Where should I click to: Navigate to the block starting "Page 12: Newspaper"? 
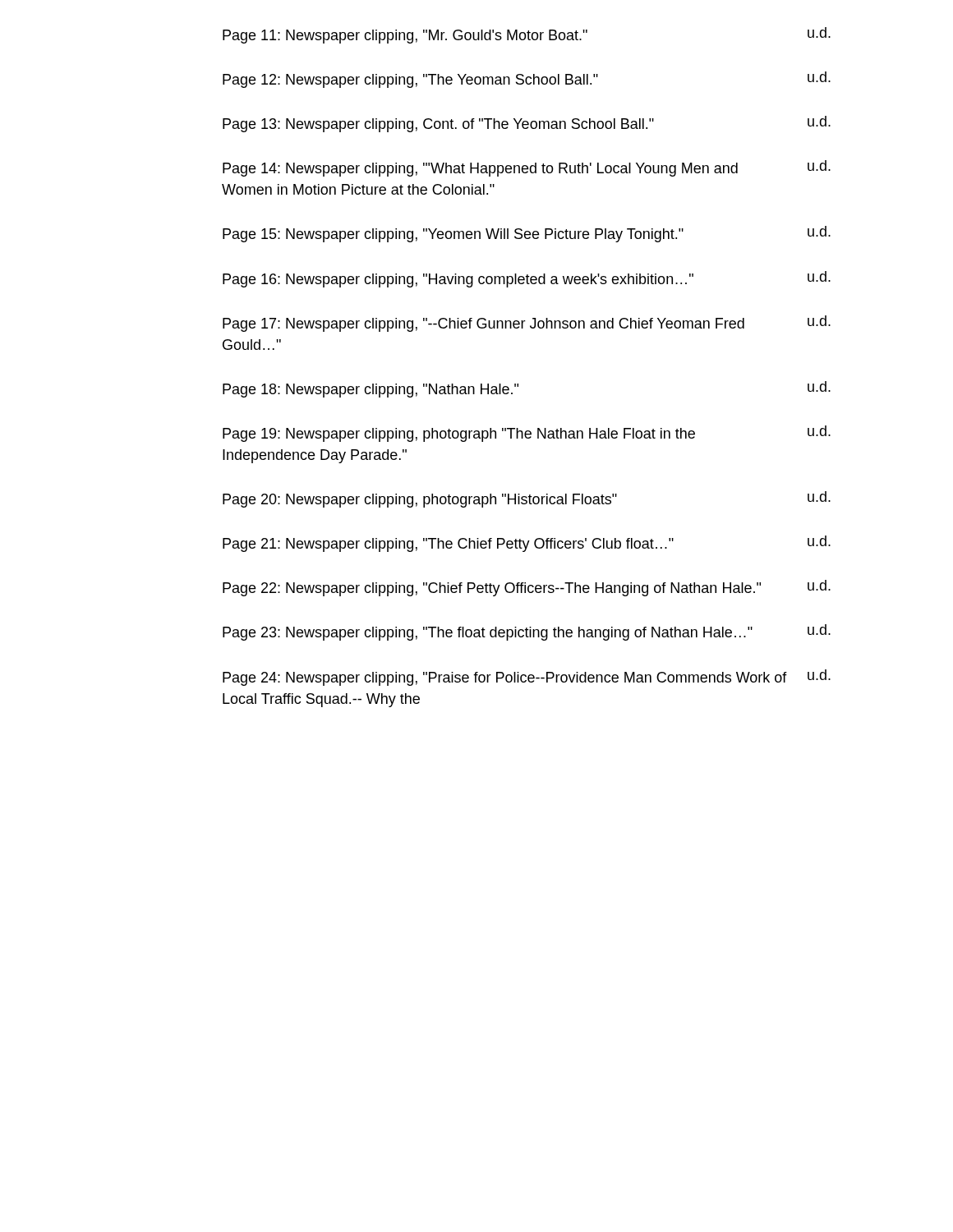pyautogui.click(x=534, y=80)
